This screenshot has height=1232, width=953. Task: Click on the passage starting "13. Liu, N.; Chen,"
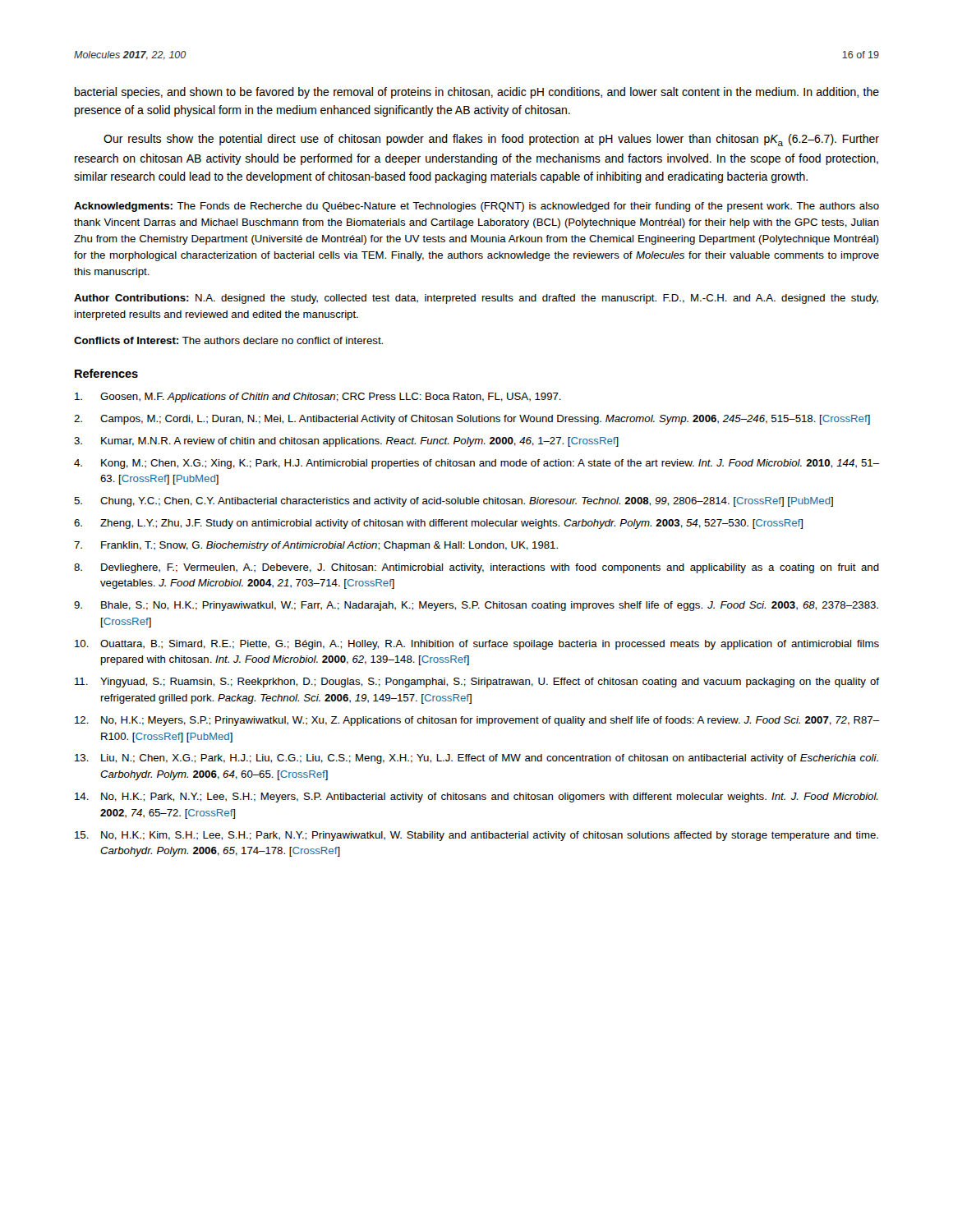pos(476,767)
